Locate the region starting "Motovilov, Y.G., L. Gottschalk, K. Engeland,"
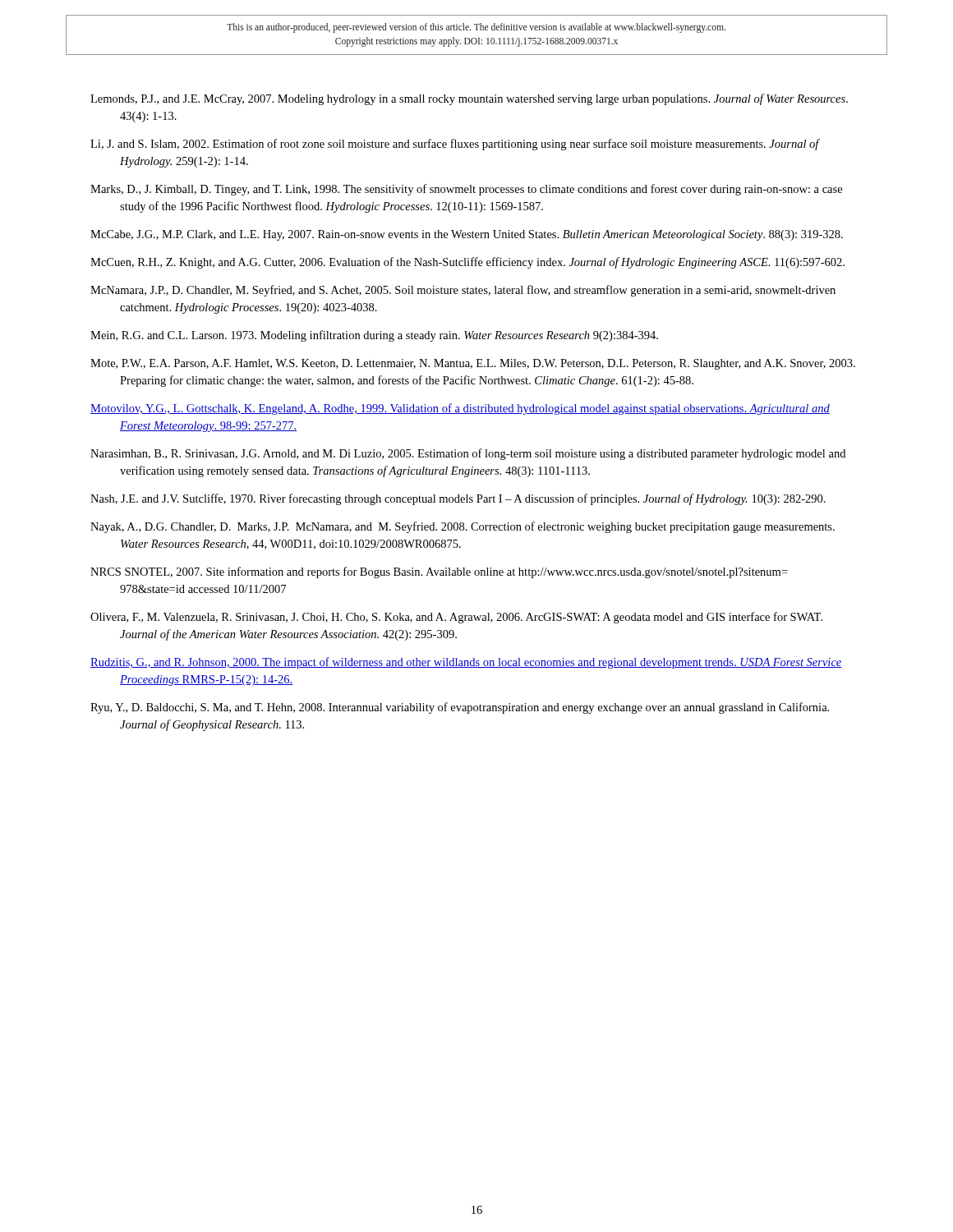The height and width of the screenshot is (1232, 953). [460, 417]
